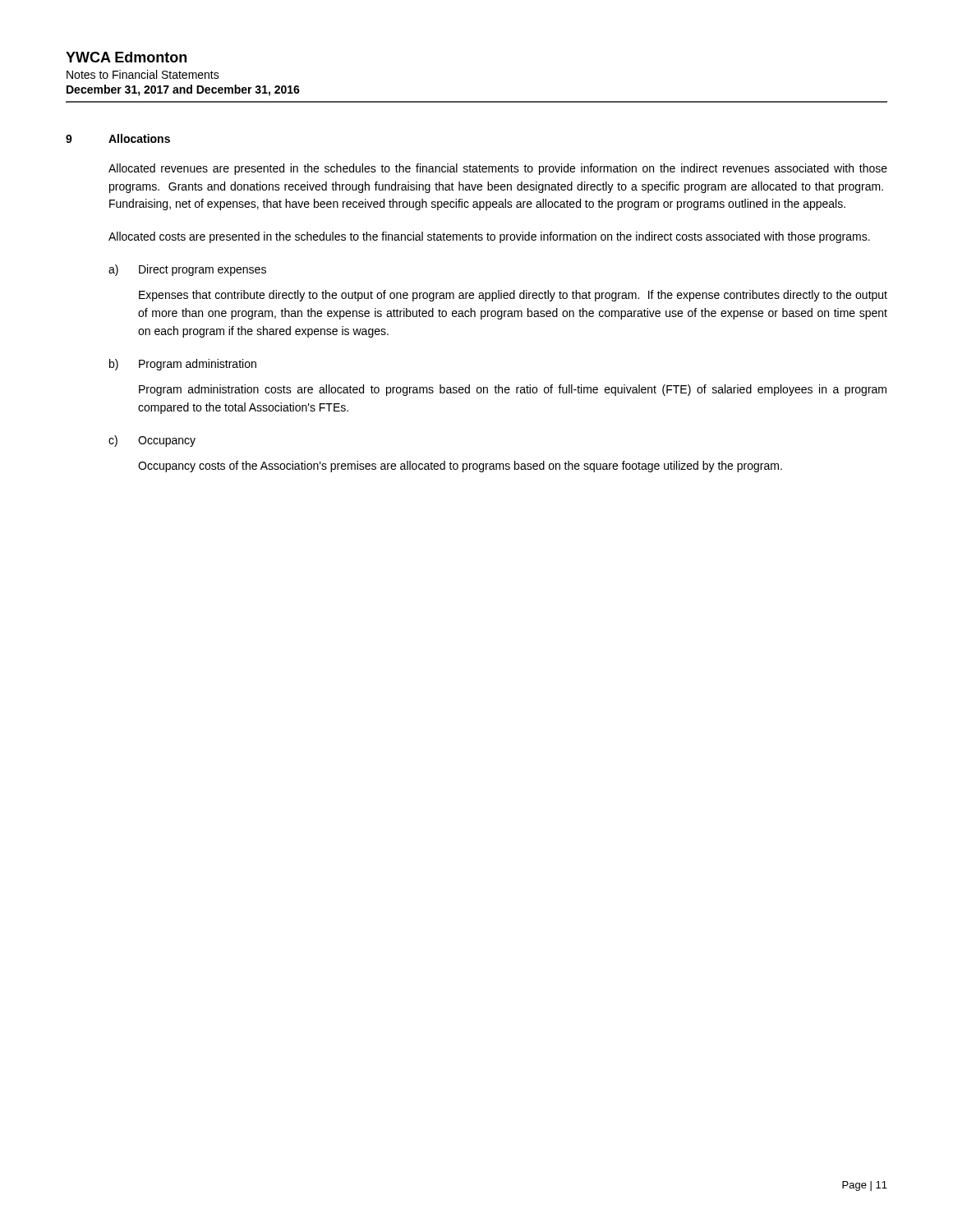953x1232 pixels.
Task: Find the block on this page that starts "Expenses that contribute directly to the output of"
Action: point(513,313)
